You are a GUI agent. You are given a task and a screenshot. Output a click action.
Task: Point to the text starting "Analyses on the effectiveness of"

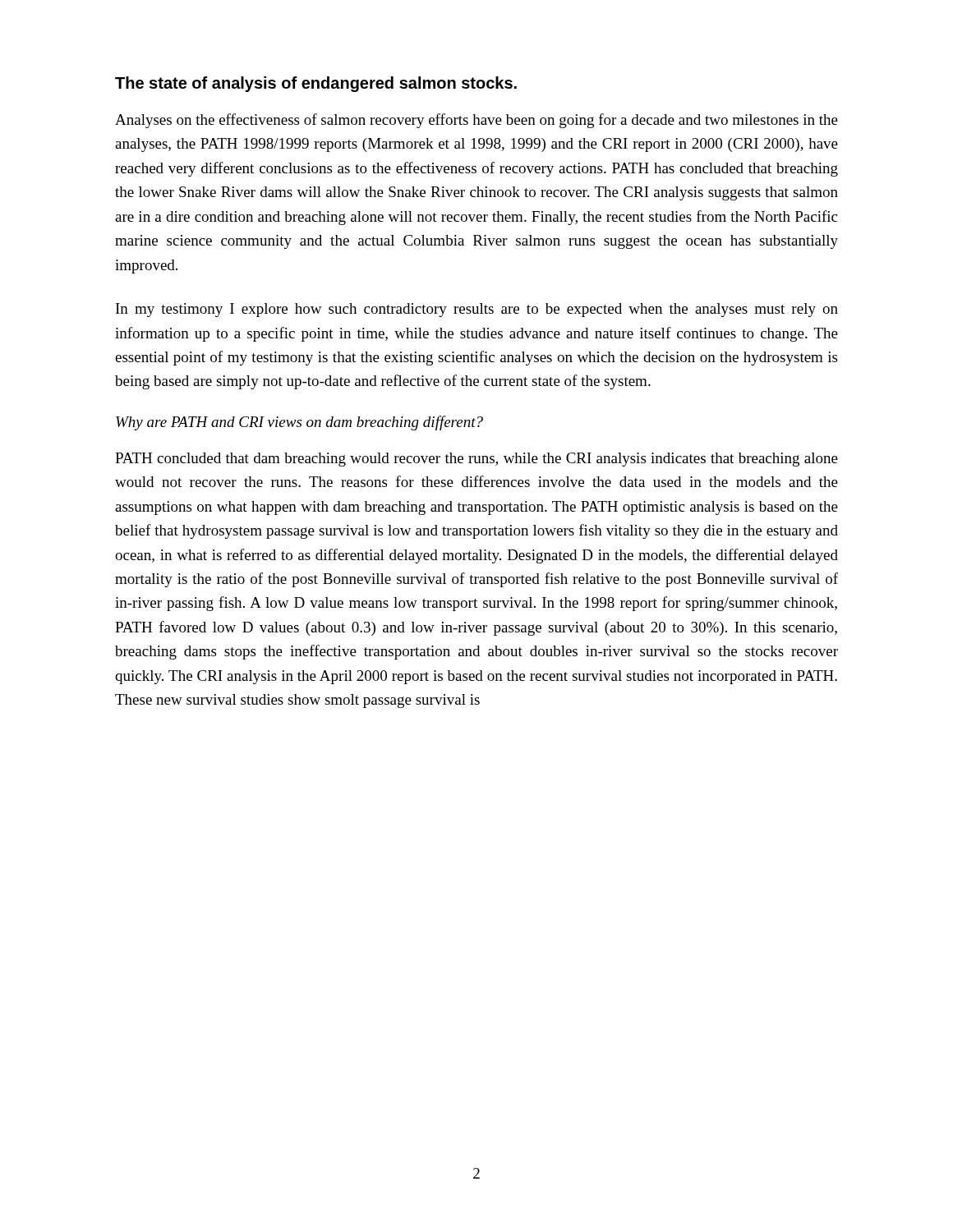476,192
